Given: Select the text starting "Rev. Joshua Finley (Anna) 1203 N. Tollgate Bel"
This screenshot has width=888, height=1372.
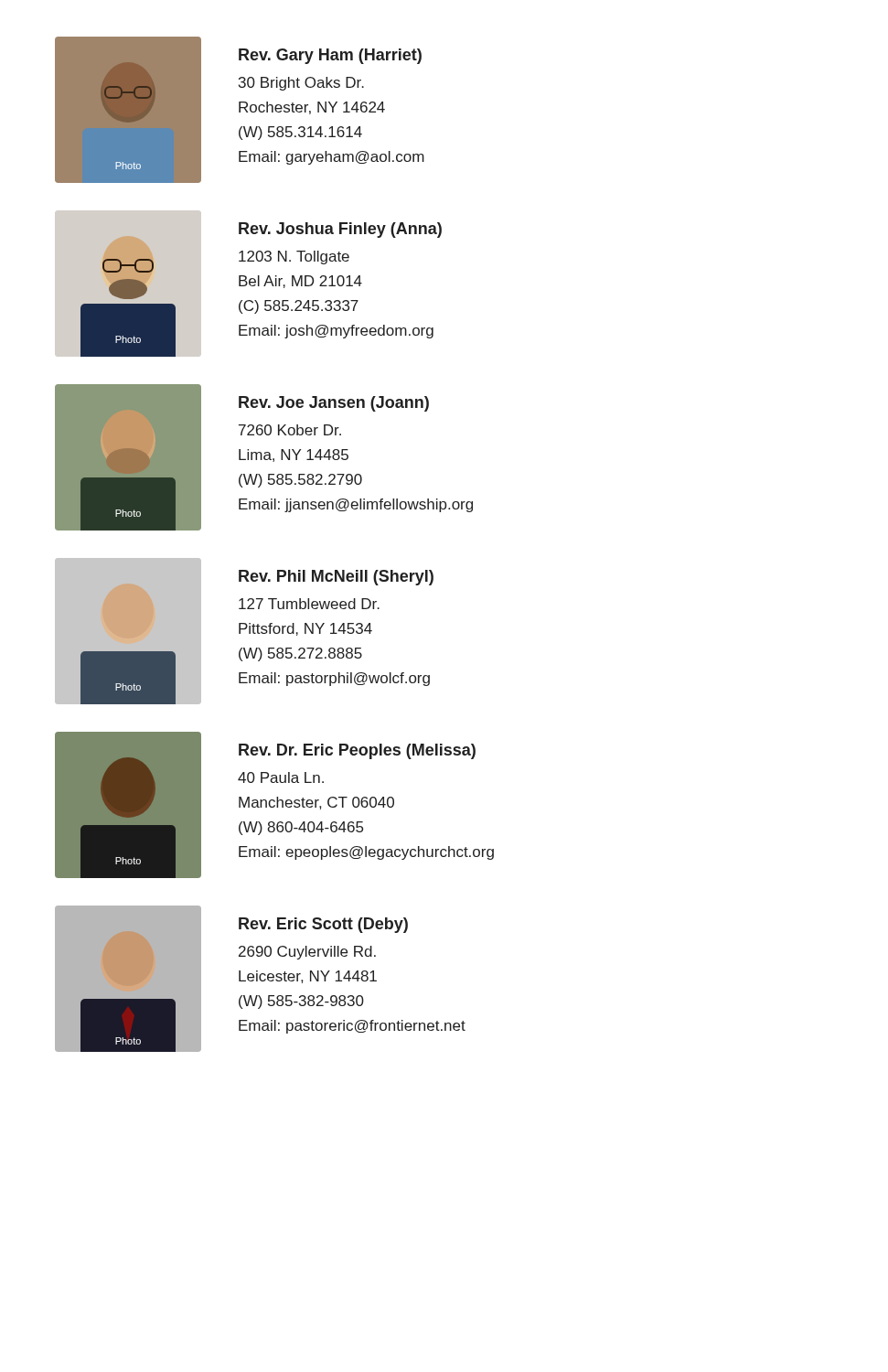Looking at the screenshot, I should click(340, 278).
